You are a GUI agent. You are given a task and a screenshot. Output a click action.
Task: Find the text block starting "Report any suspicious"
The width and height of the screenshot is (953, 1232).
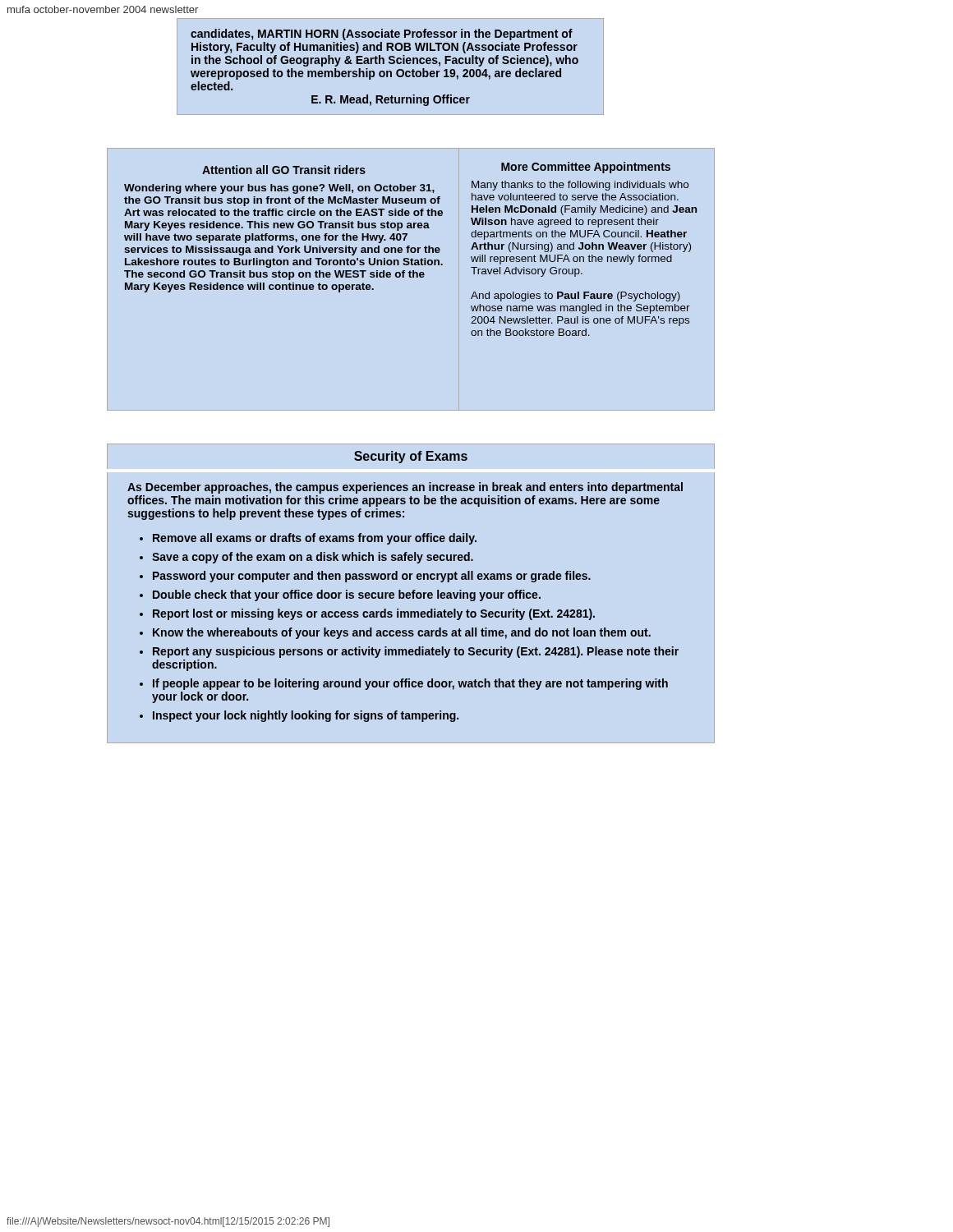pyautogui.click(x=415, y=658)
